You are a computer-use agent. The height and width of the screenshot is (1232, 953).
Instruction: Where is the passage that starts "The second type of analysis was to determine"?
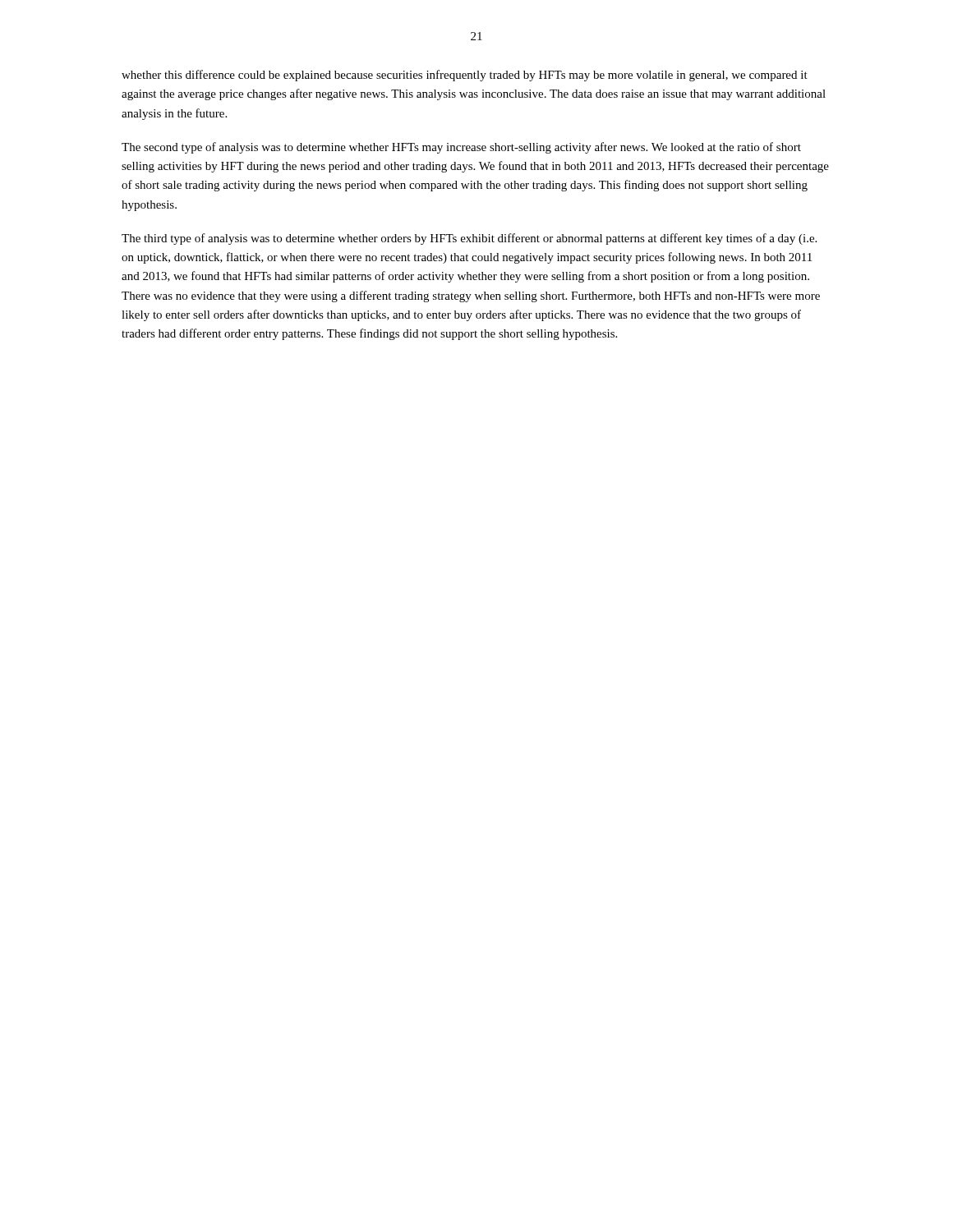475,175
